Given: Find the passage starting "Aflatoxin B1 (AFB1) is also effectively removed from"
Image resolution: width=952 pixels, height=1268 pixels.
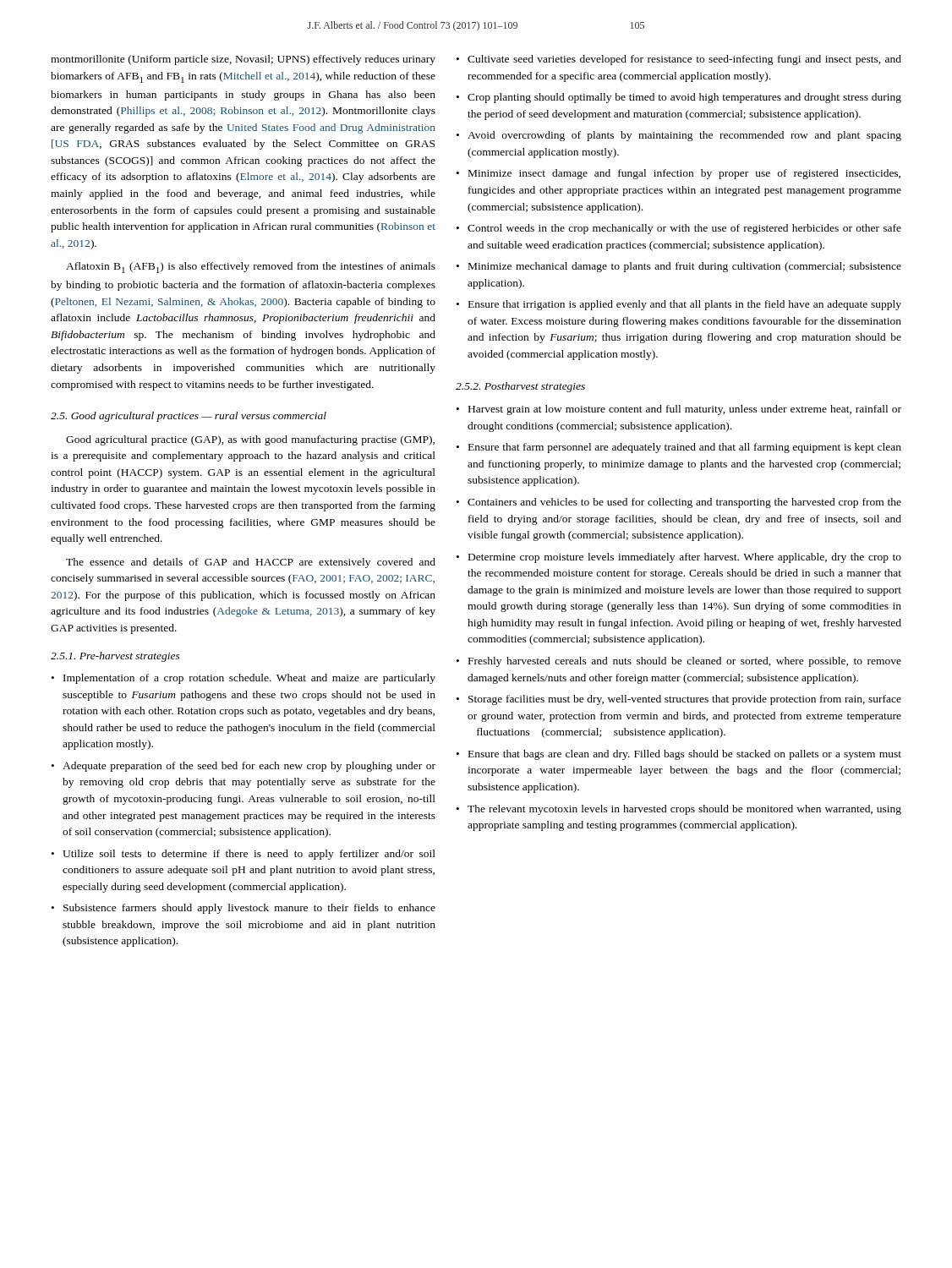Looking at the screenshot, I should [x=243, y=325].
